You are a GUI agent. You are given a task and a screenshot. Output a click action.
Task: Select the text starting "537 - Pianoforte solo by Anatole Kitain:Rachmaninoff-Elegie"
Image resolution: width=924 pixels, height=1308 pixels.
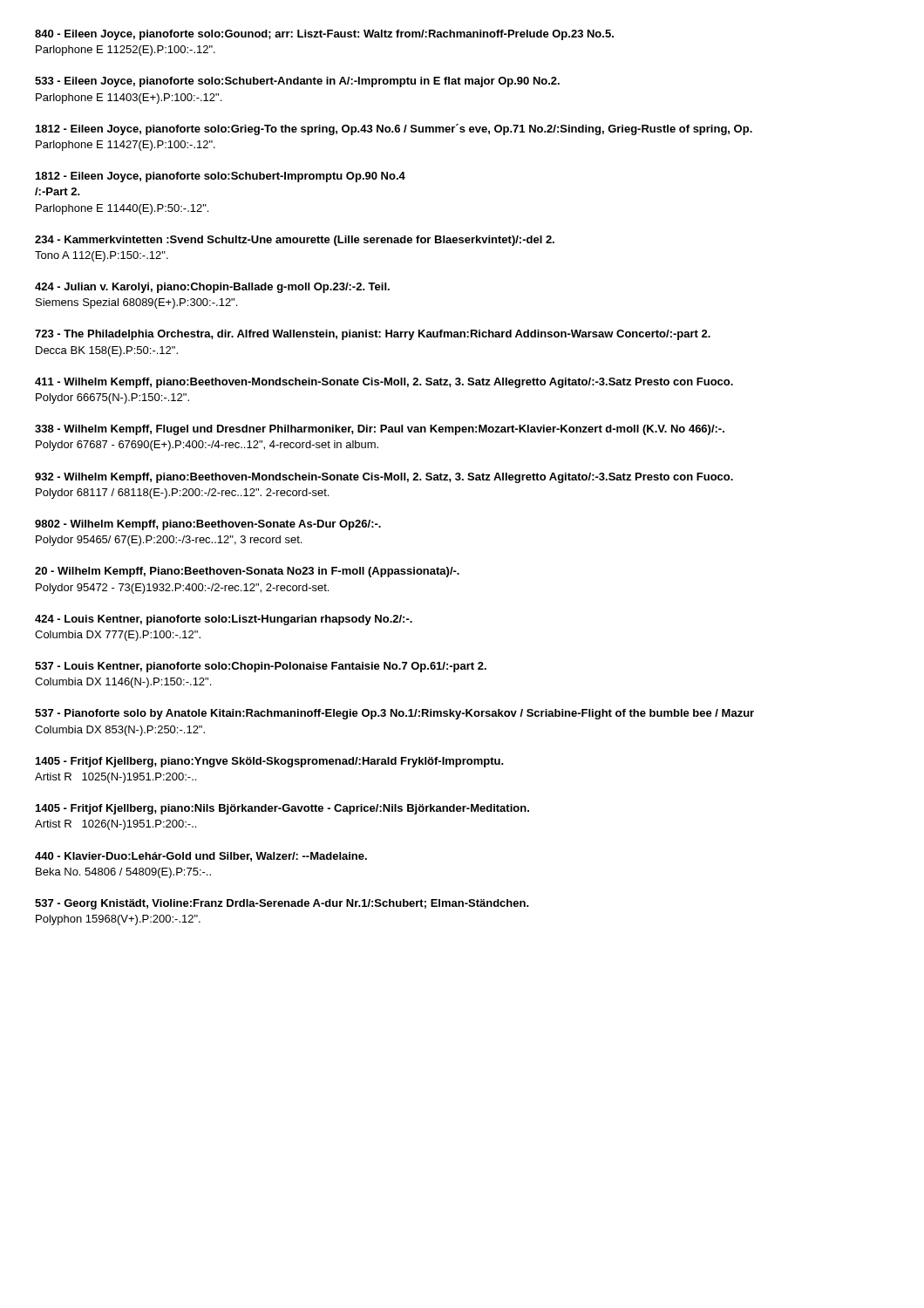(x=462, y=722)
